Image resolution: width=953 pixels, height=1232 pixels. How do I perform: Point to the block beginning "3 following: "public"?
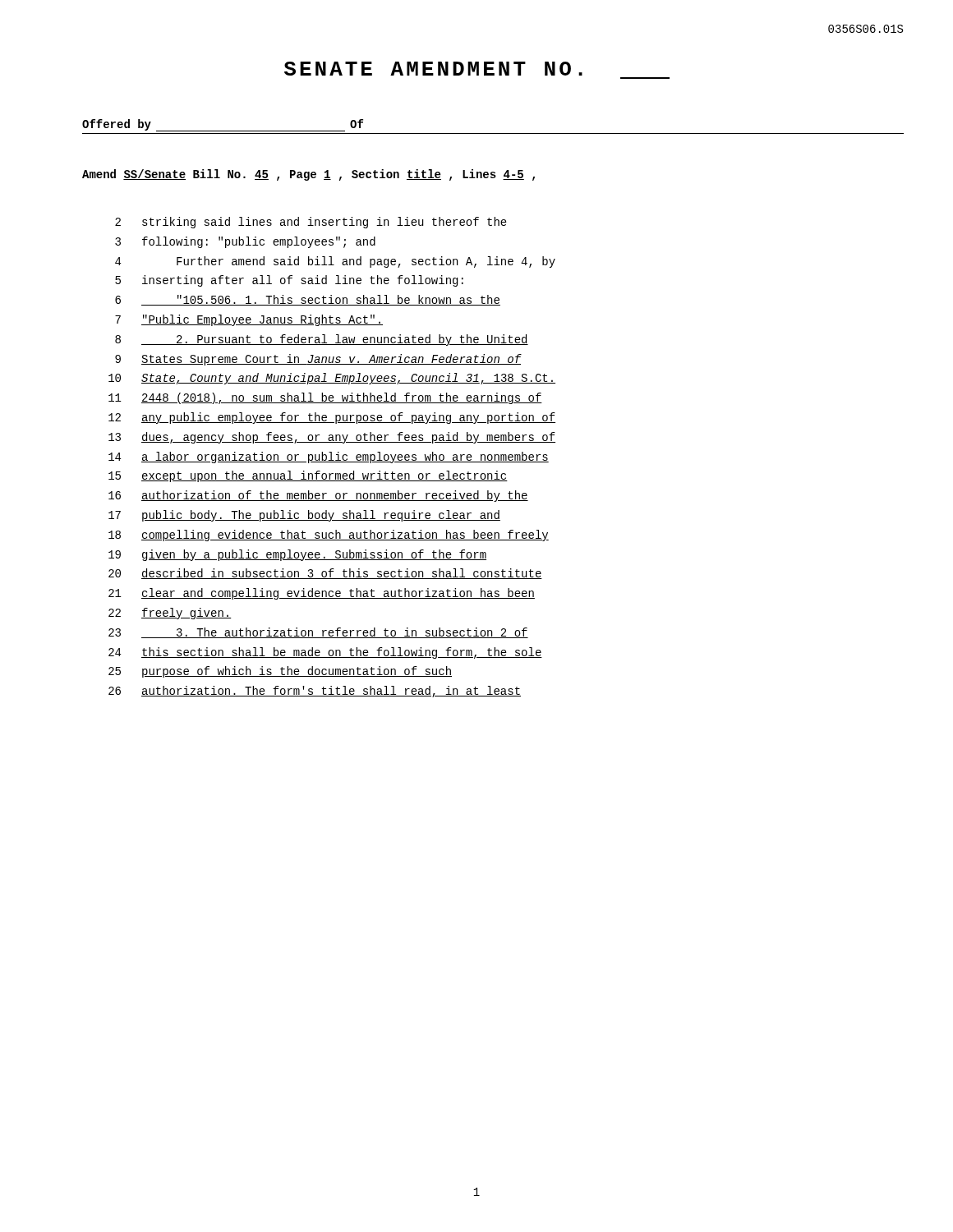[245, 242]
